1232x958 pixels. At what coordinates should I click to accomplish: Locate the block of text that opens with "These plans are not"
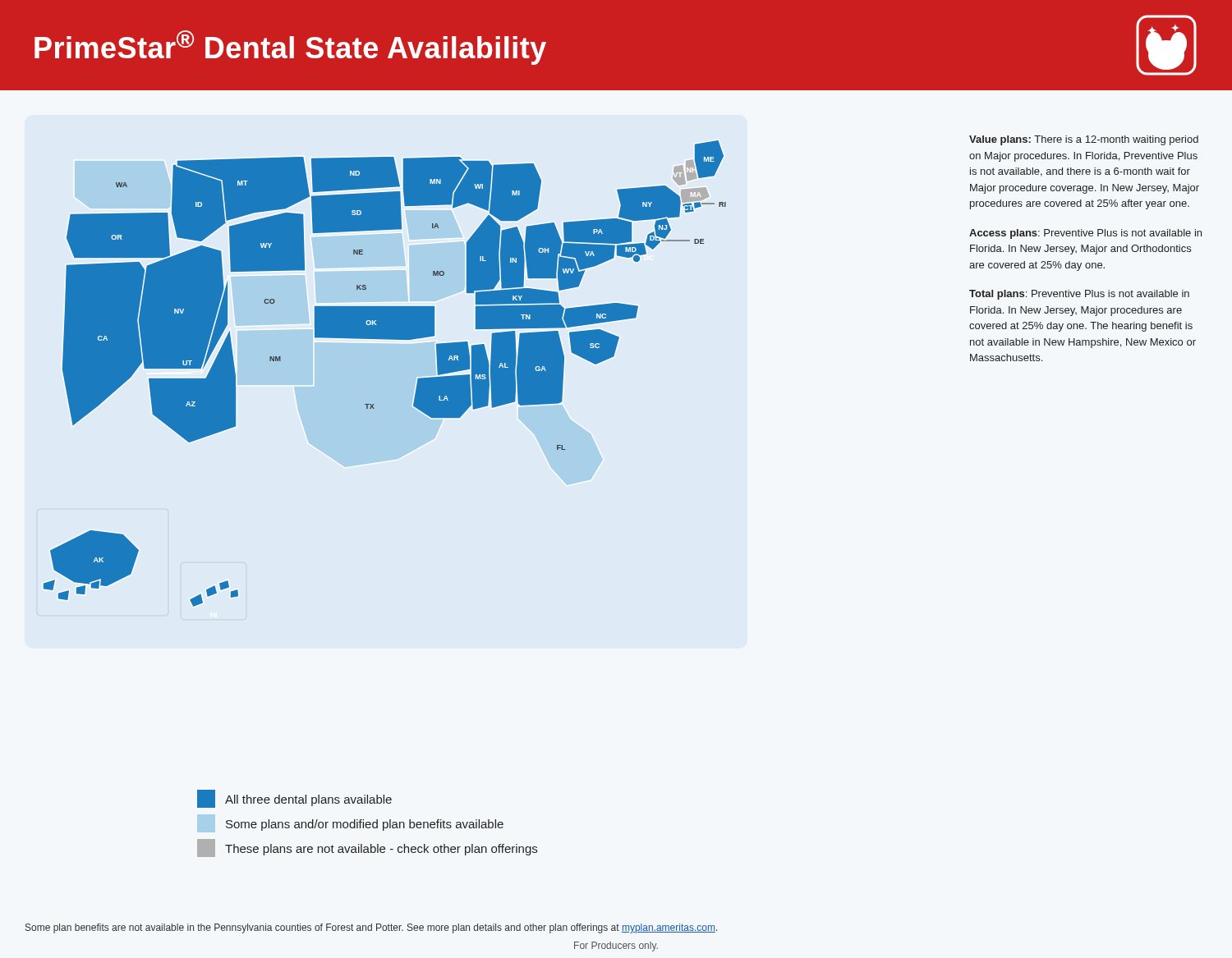367,848
